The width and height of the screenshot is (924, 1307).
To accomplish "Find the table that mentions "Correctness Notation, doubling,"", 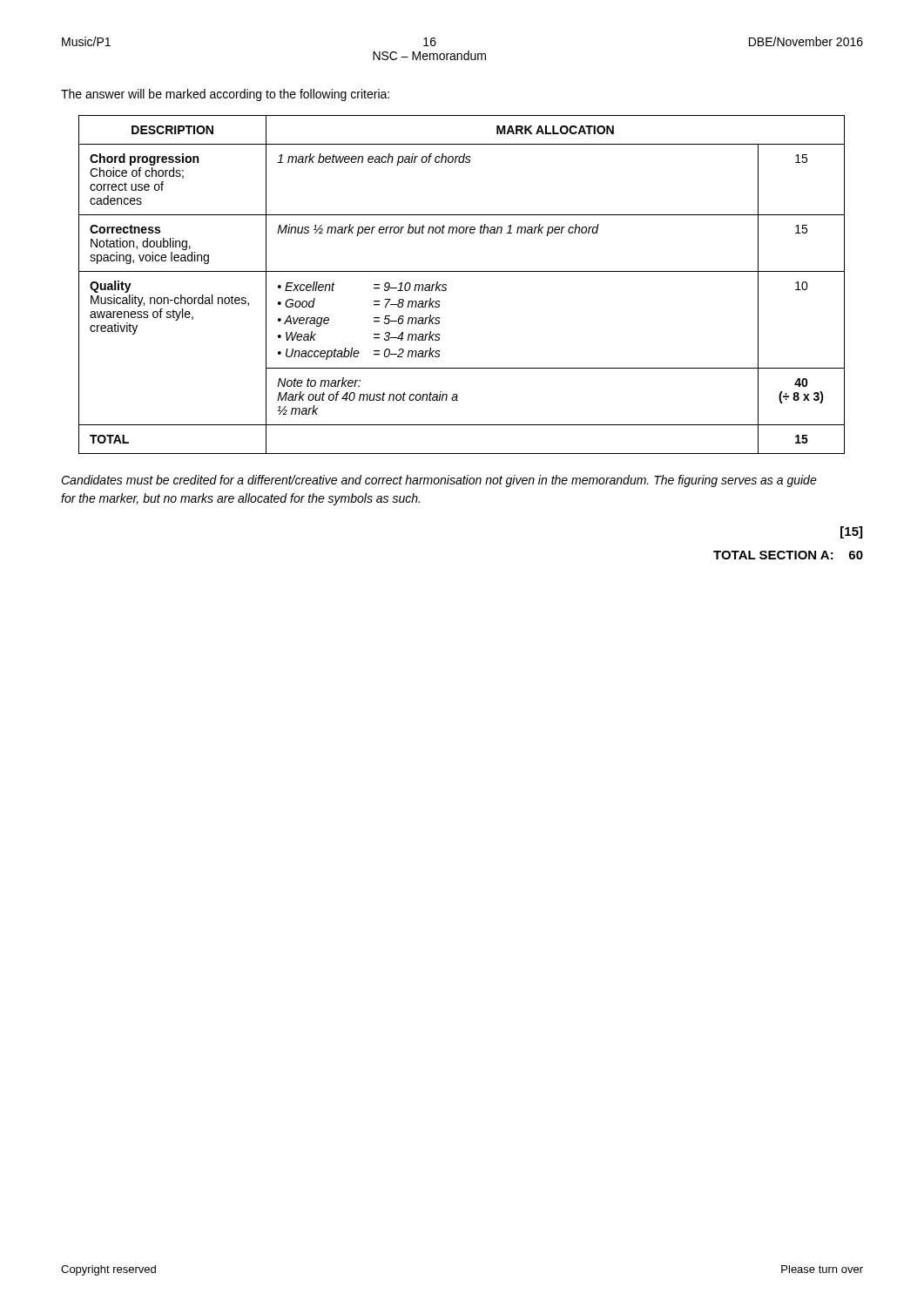I will click(x=462, y=284).
